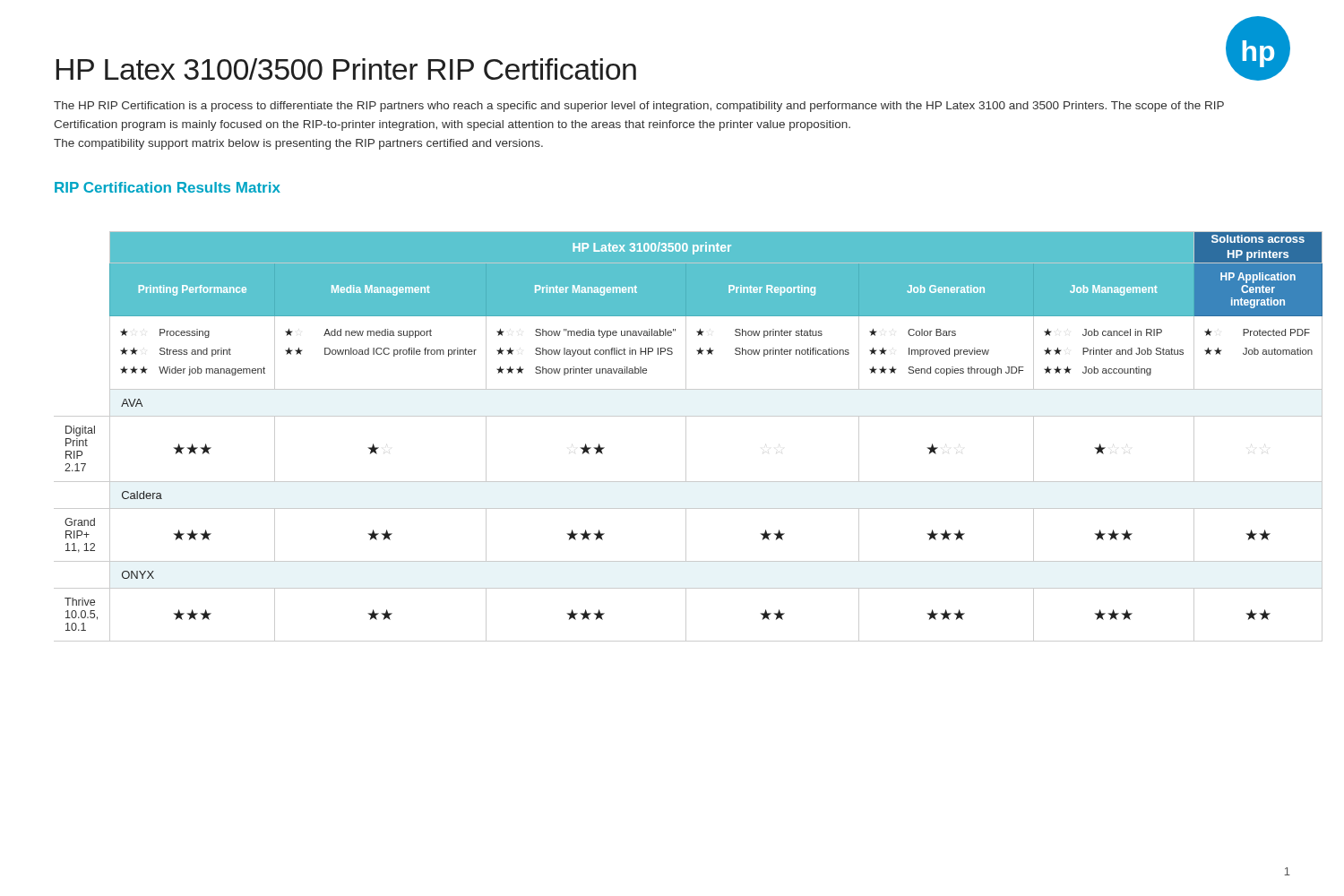Find the title

pos(632,63)
